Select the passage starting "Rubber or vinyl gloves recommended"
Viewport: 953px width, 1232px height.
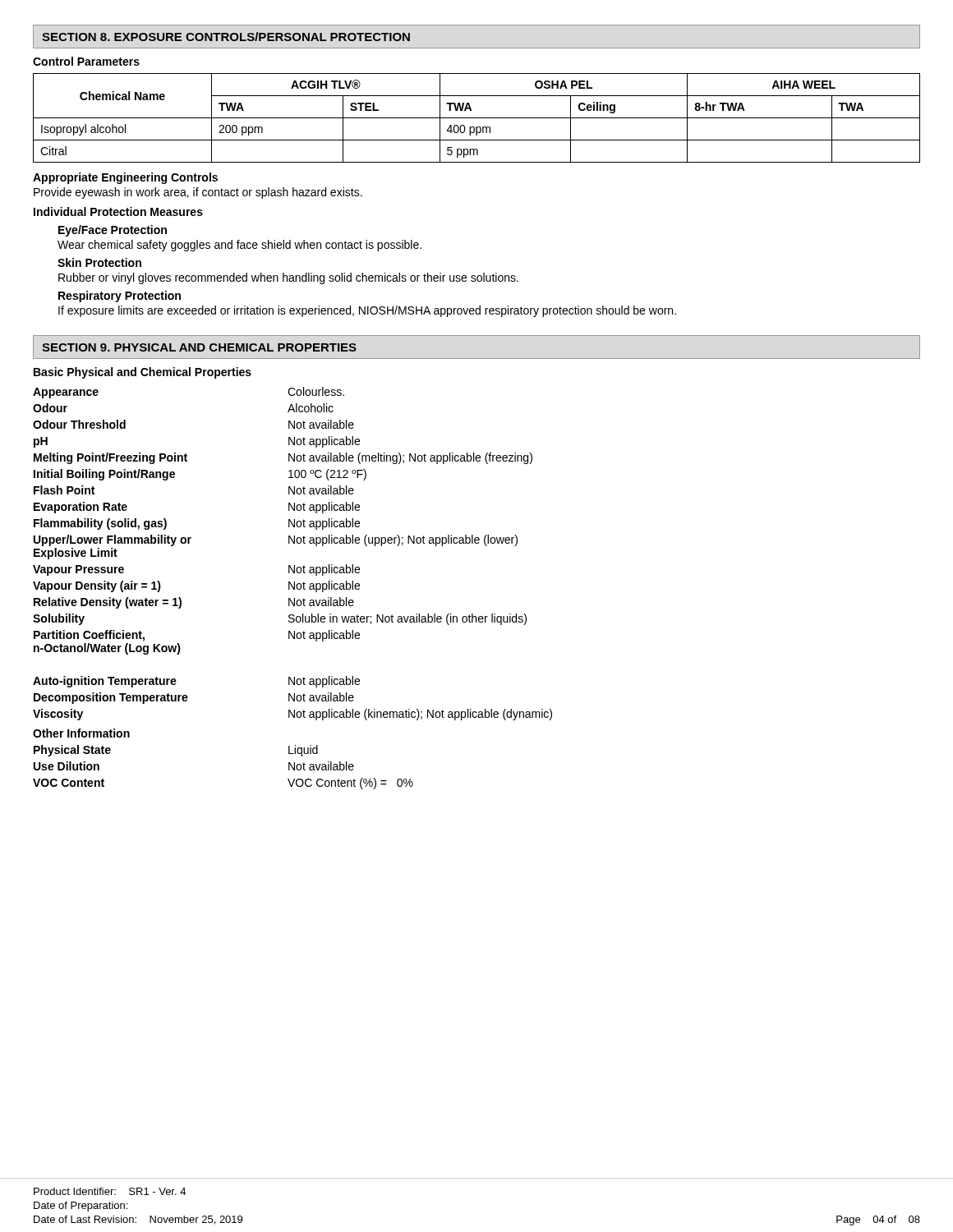288,278
